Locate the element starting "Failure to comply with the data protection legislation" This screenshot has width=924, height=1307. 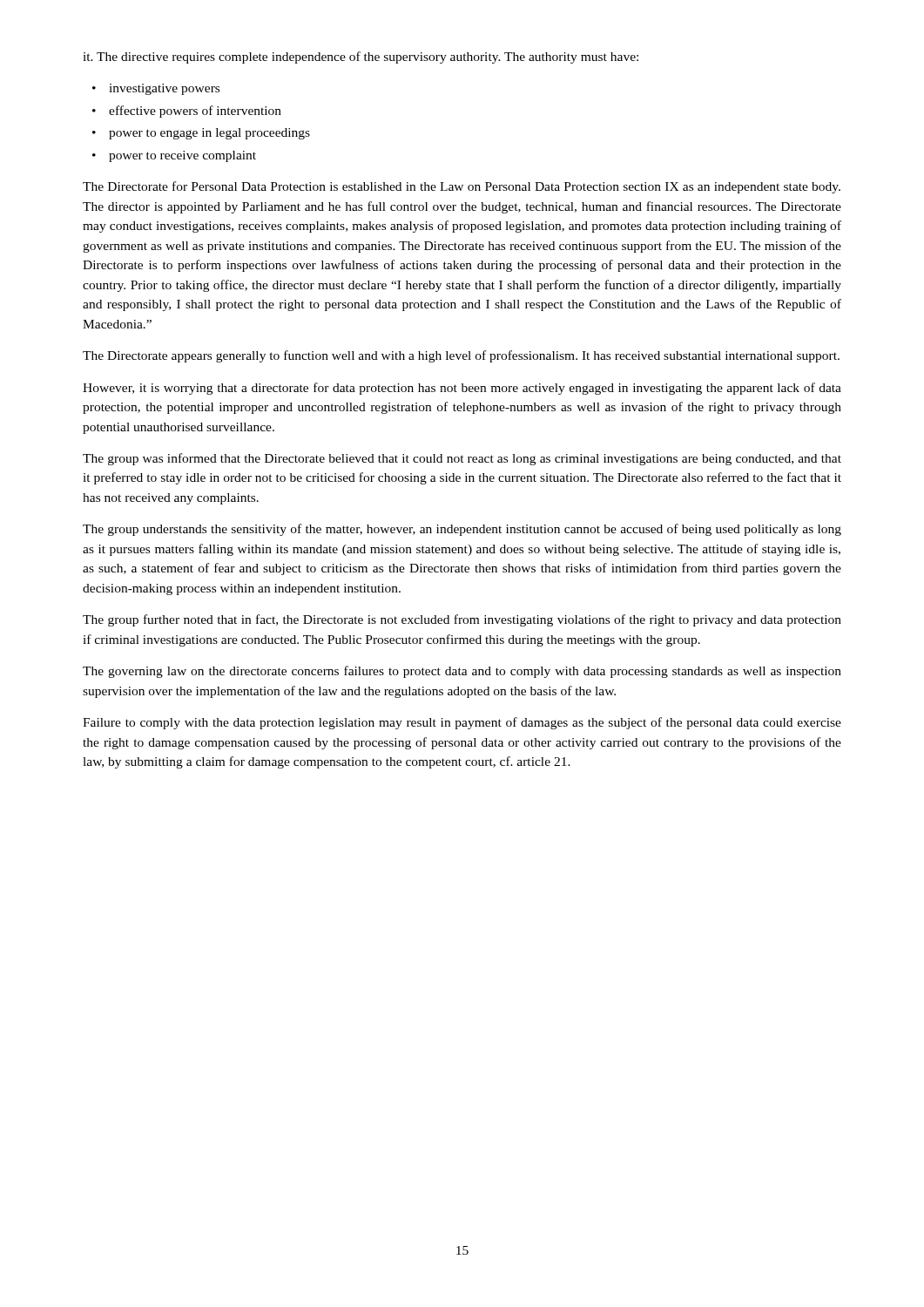click(462, 742)
